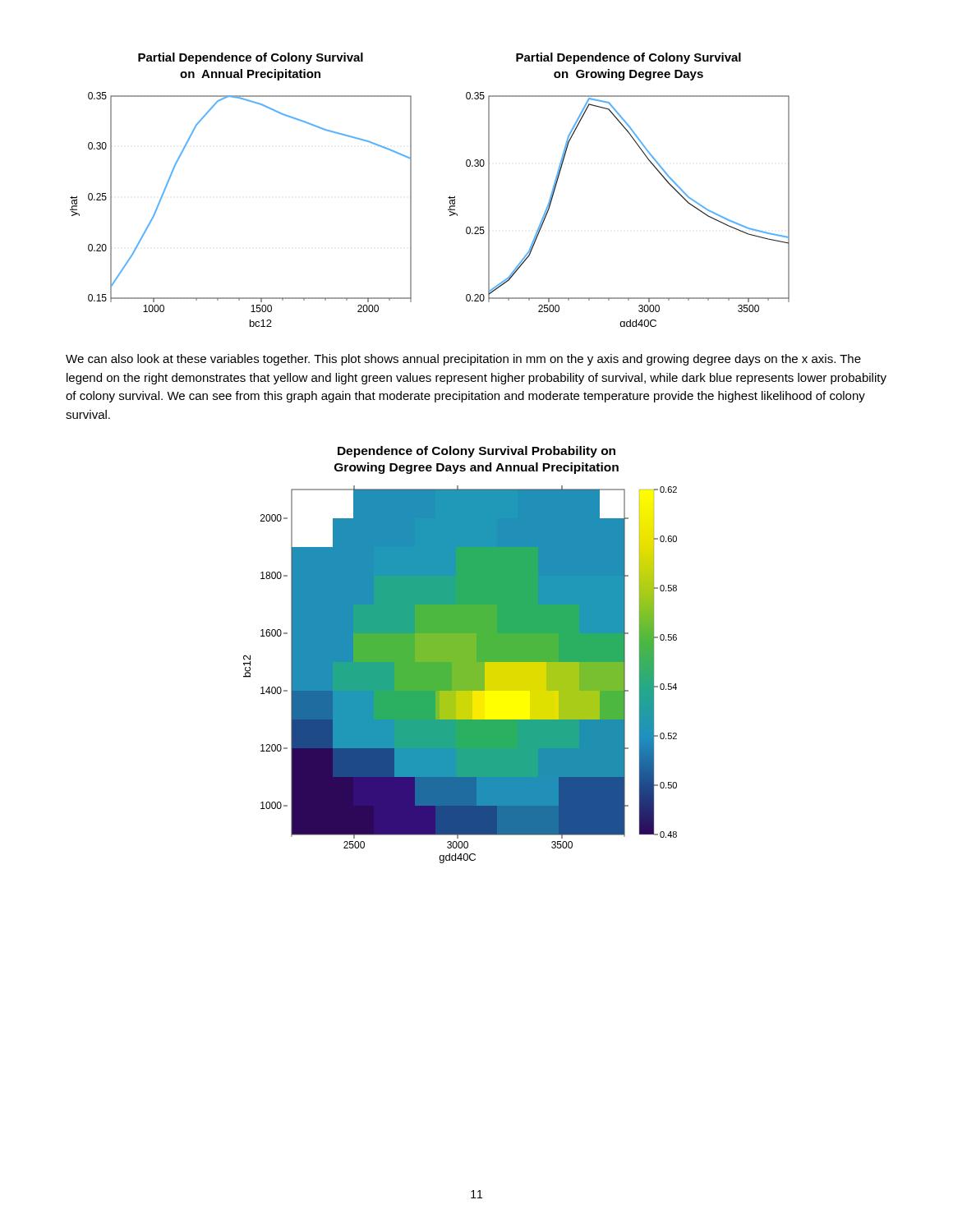The width and height of the screenshot is (953, 1232).
Task: Click on the text starting "We can also look at these variables together."
Action: click(476, 386)
